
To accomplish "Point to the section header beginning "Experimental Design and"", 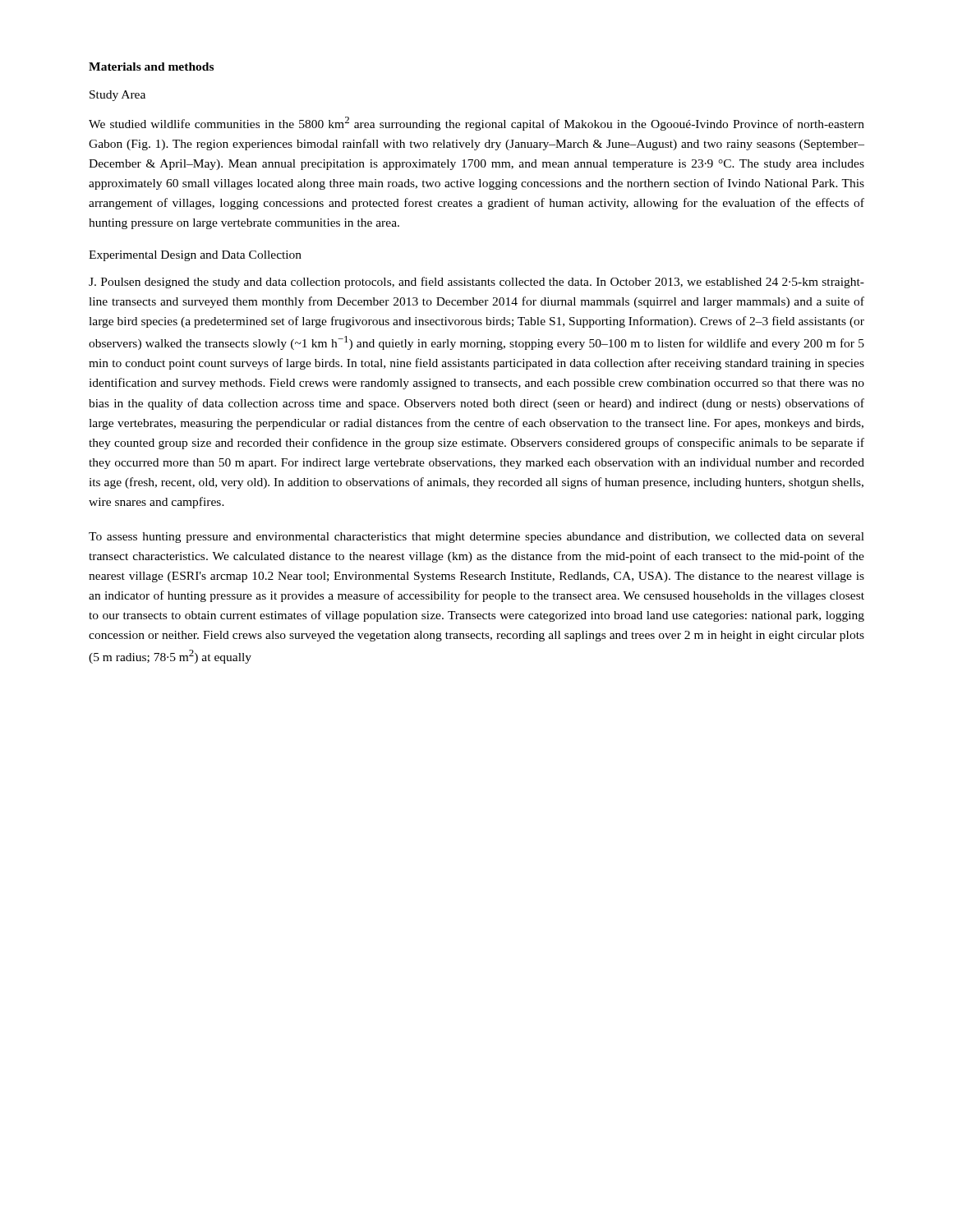I will tap(195, 254).
